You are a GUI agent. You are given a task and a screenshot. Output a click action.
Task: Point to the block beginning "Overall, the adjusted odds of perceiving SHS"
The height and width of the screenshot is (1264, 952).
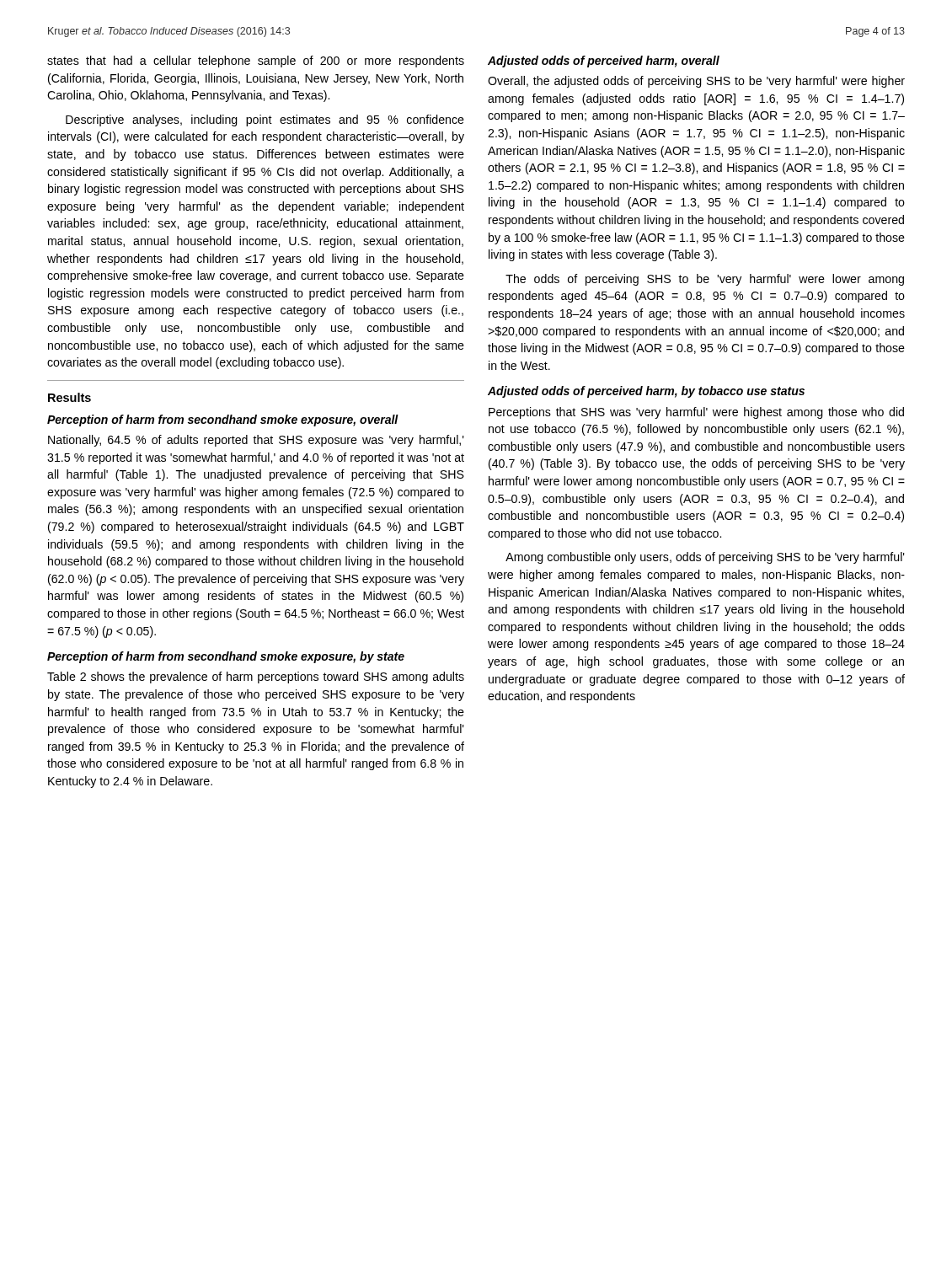coord(696,224)
